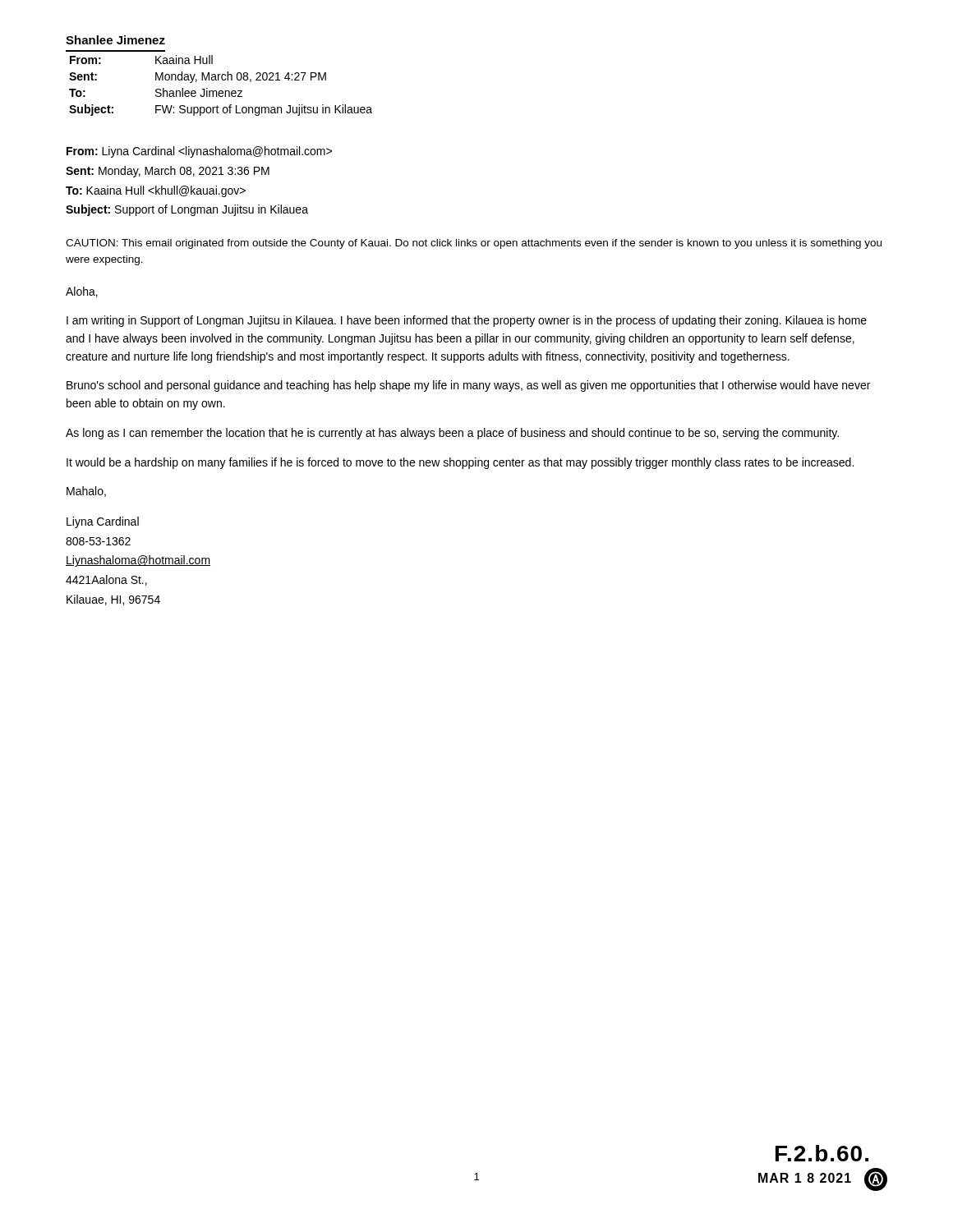This screenshot has width=953, height=1232.
Task: Click the passage that begins "CAUTION: This email originated"
Action: pyautogui.click(x=474, y=251)
